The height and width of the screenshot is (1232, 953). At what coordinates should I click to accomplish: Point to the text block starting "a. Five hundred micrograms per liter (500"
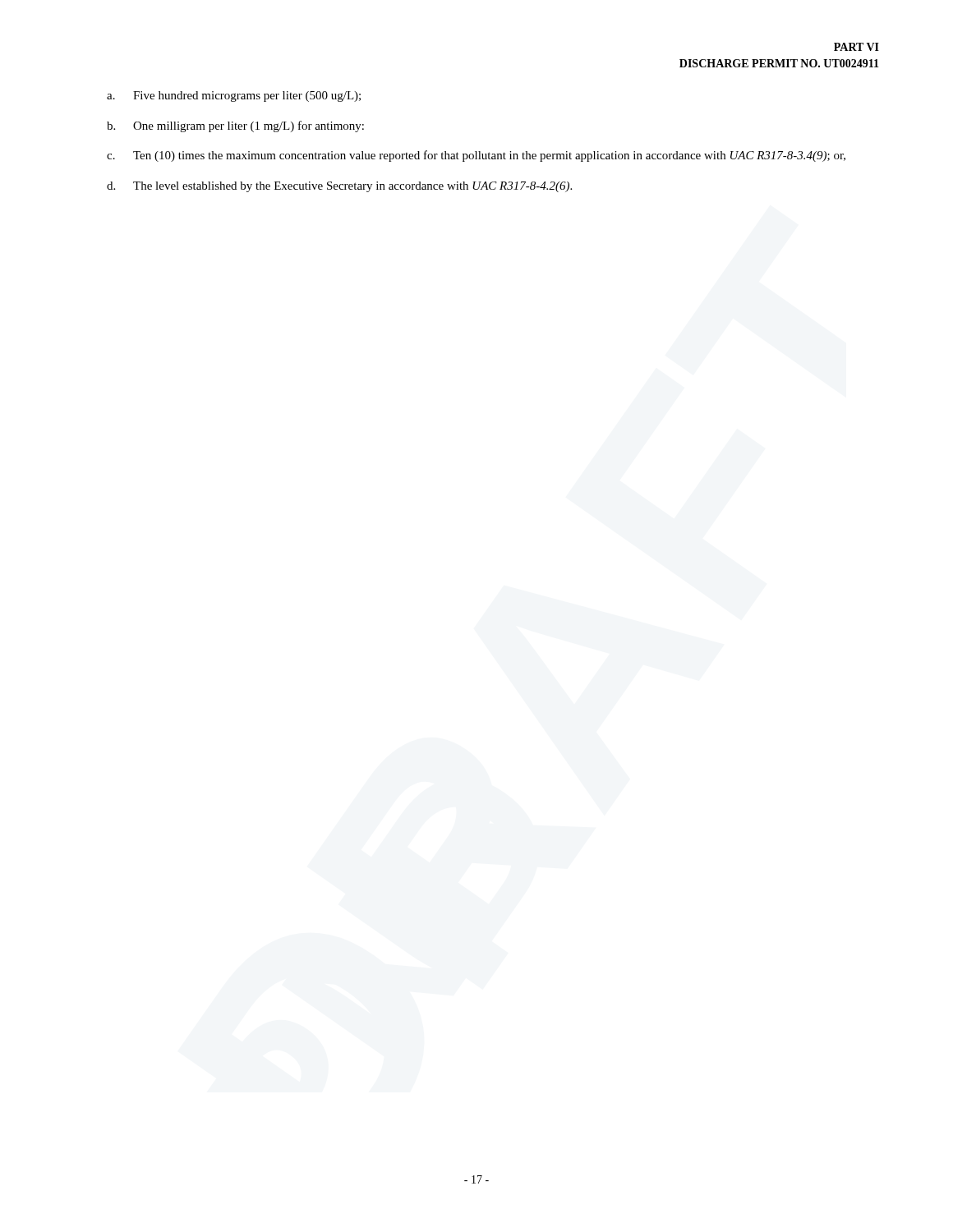pyautogui.click(x=234, y=97)
